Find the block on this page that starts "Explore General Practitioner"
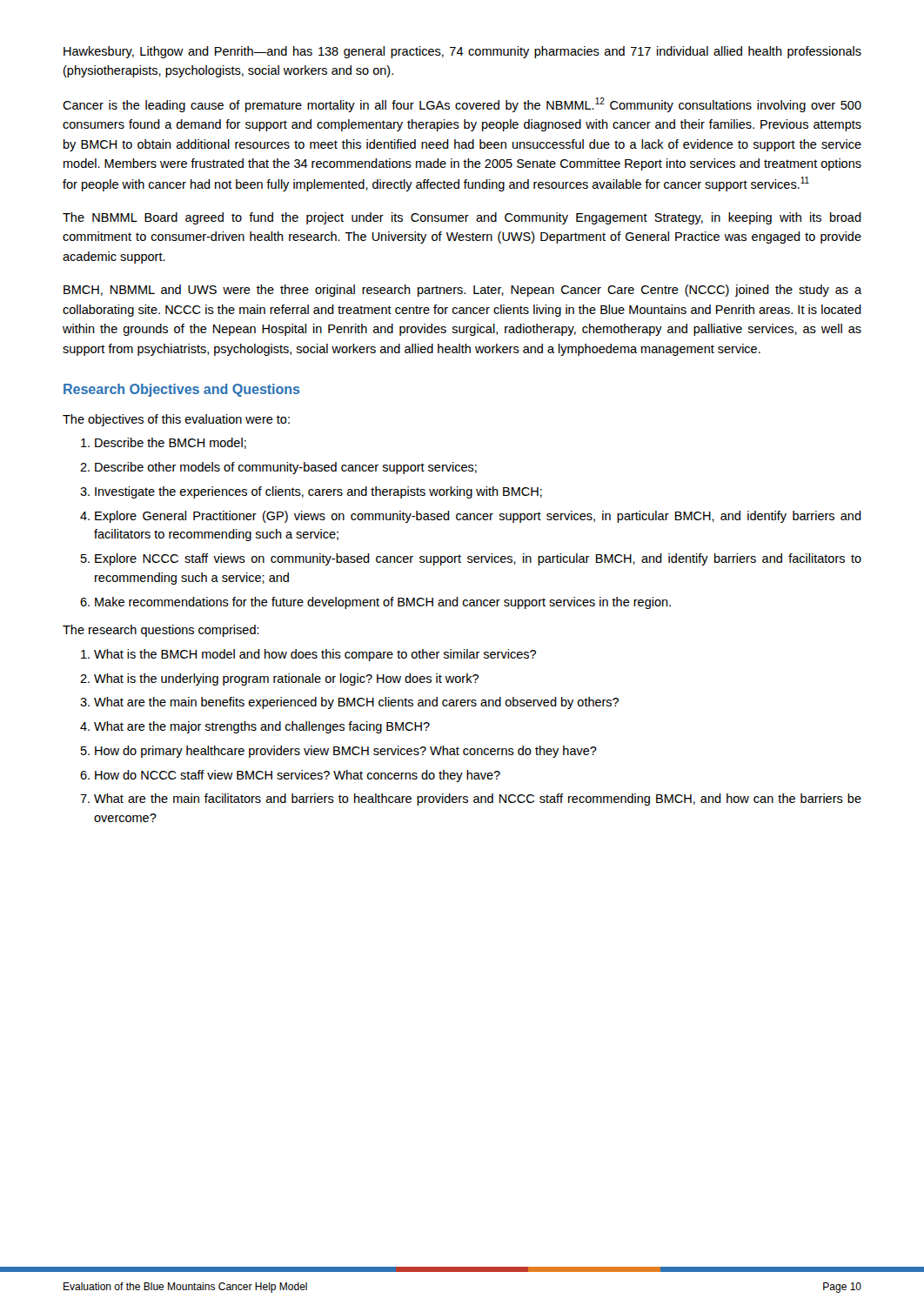Image resolution: width=924 pixels, height=1305 pixels. pyautogui.click(x=478, y=526)
